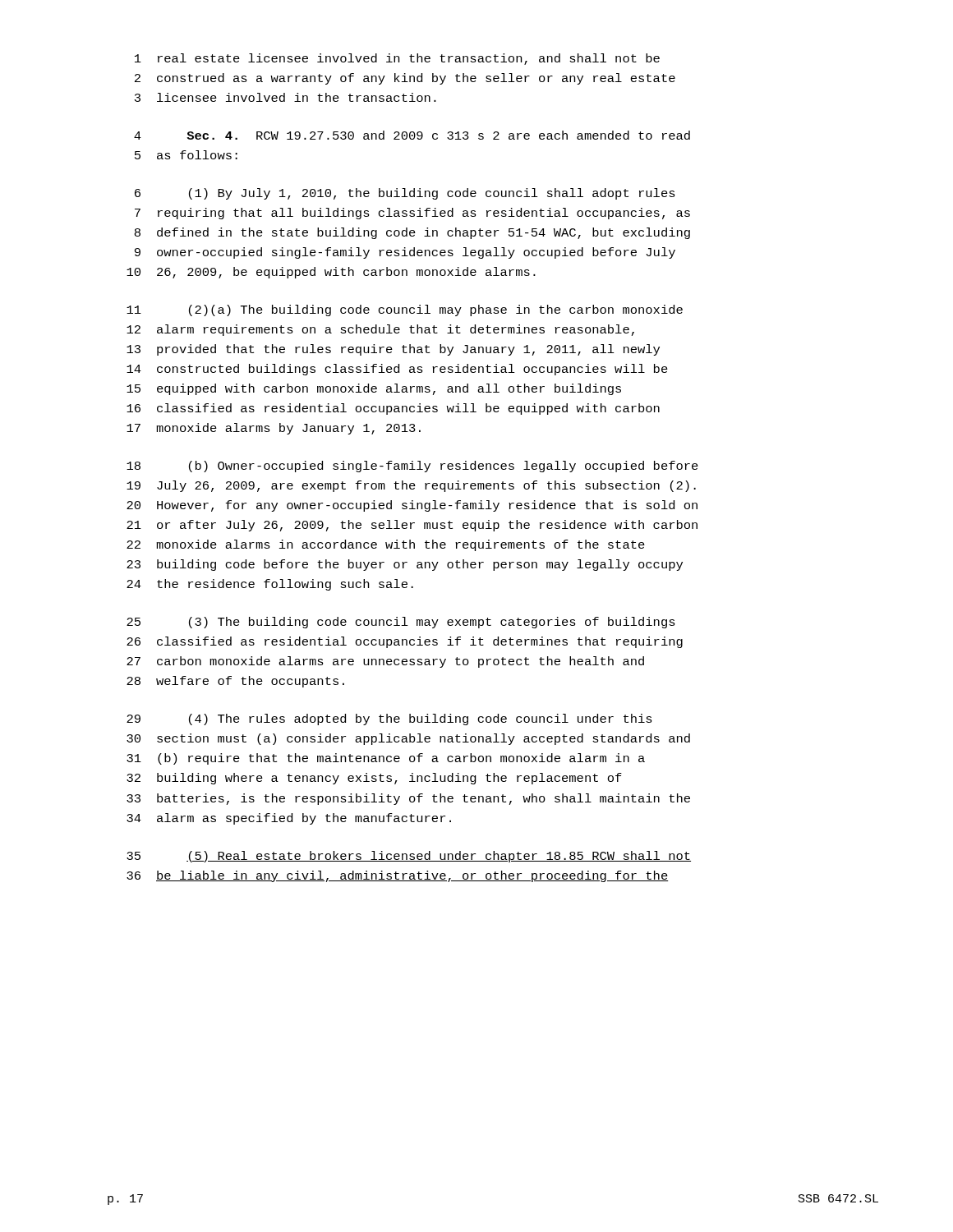This screenshot has width=953, height=1232.
Task: Locate the passage starting "4 Sec. 4. RCW"
Action: (493, 146)
